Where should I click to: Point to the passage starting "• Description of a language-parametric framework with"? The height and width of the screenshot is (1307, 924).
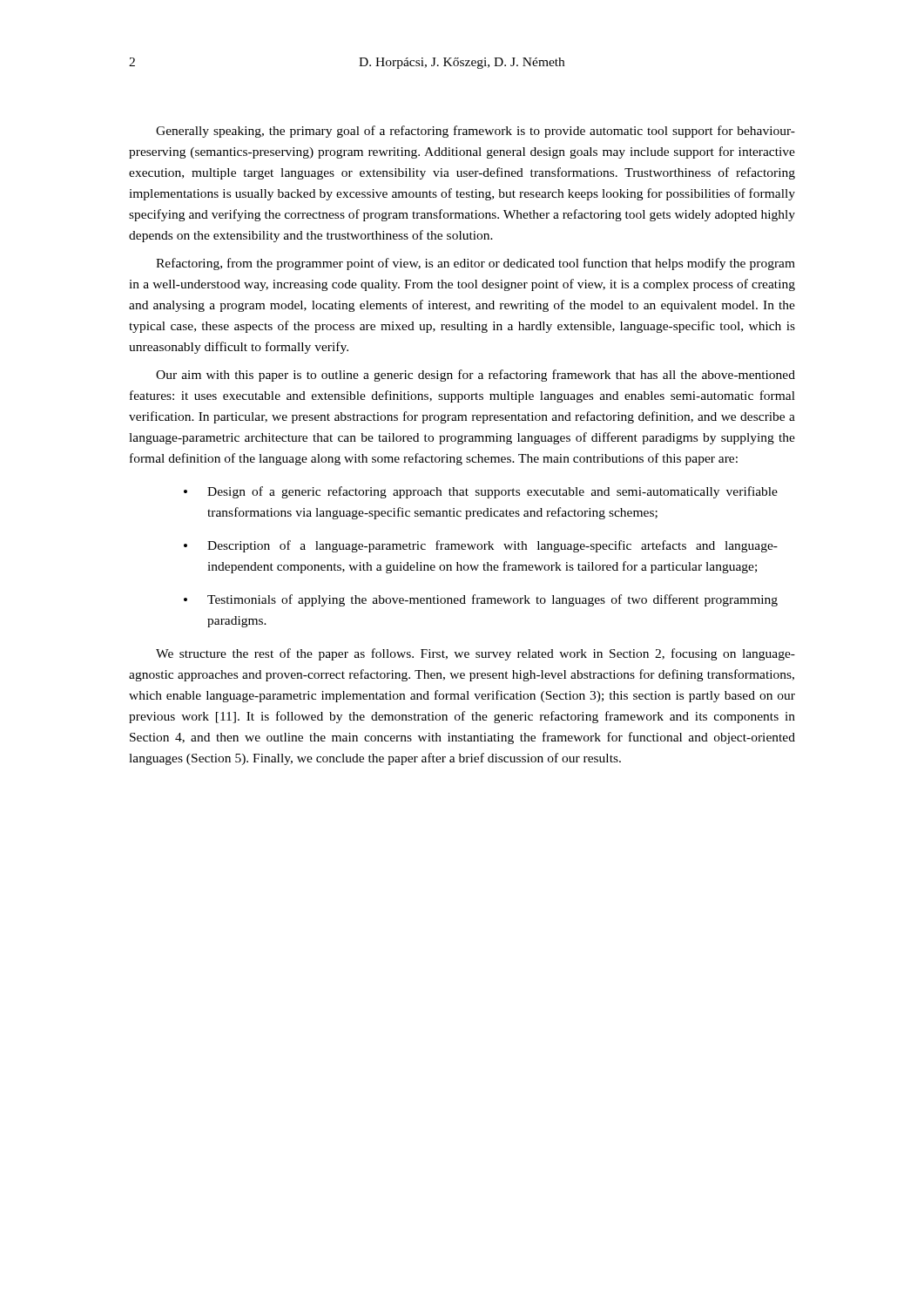pos(479,556)
